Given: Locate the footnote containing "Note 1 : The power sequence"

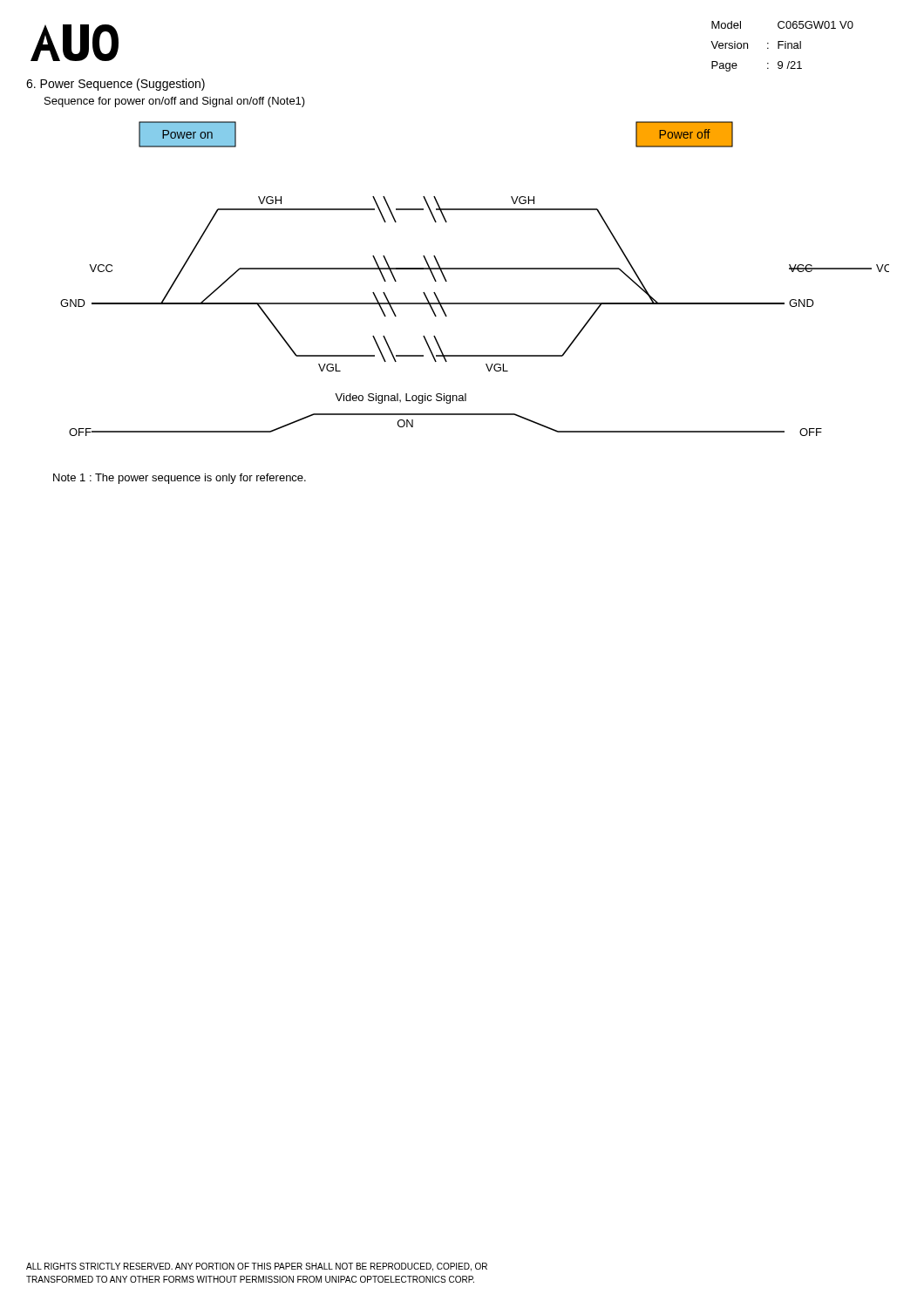Looking at the screenshot, I should point(179,477).
